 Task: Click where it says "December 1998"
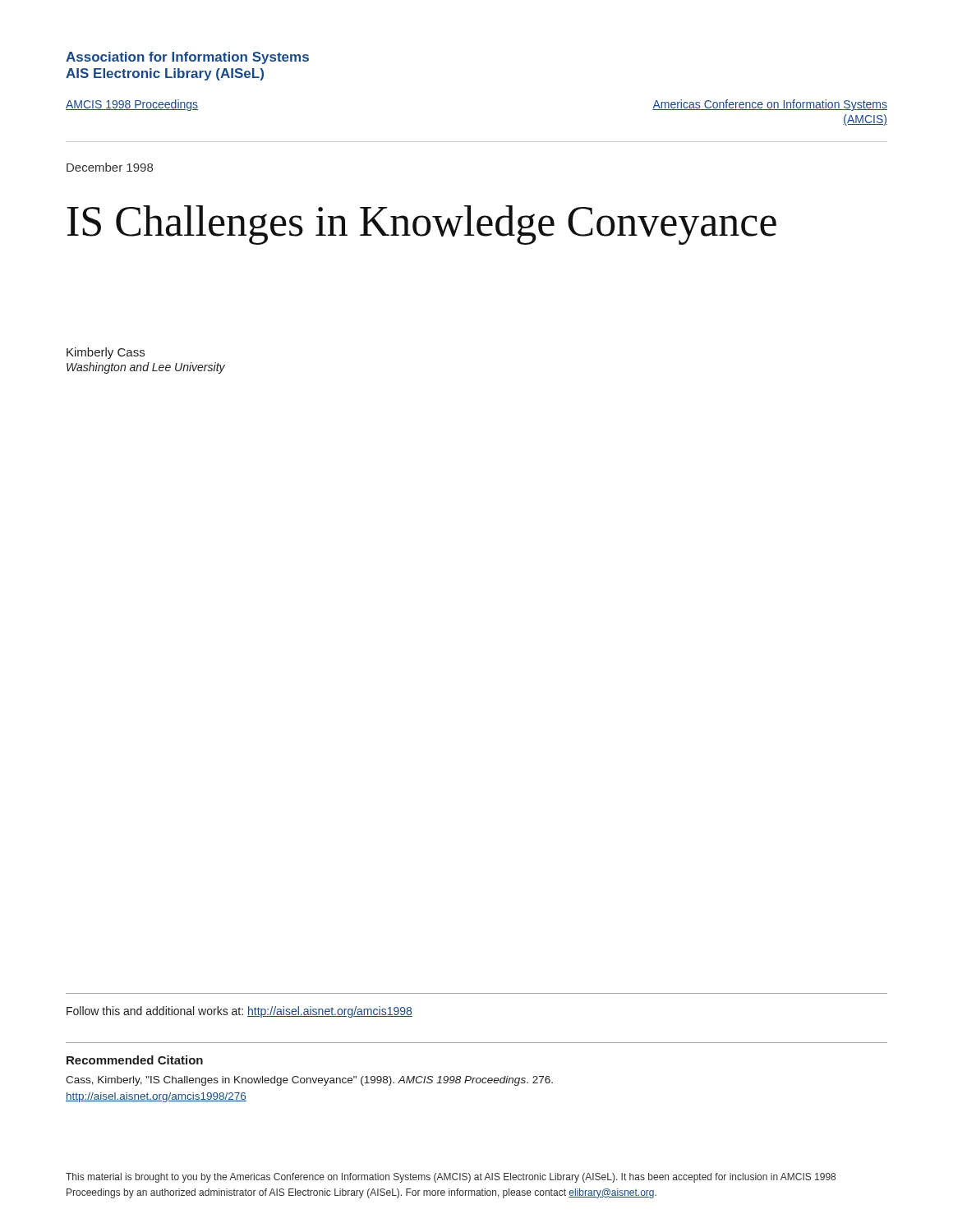click(x=110, y=167)
